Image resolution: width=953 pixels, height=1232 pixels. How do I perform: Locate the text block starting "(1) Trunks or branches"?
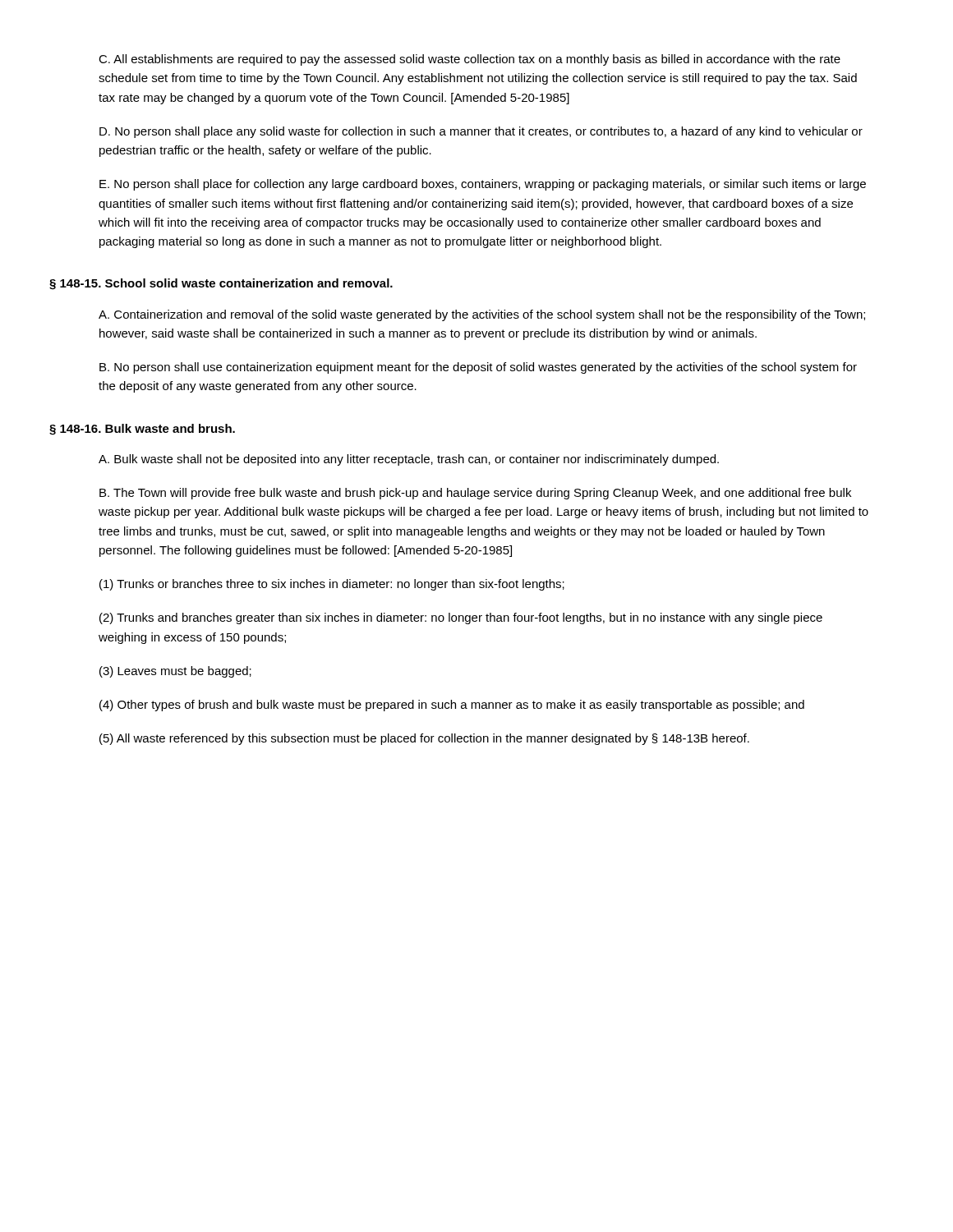(332, 584)
